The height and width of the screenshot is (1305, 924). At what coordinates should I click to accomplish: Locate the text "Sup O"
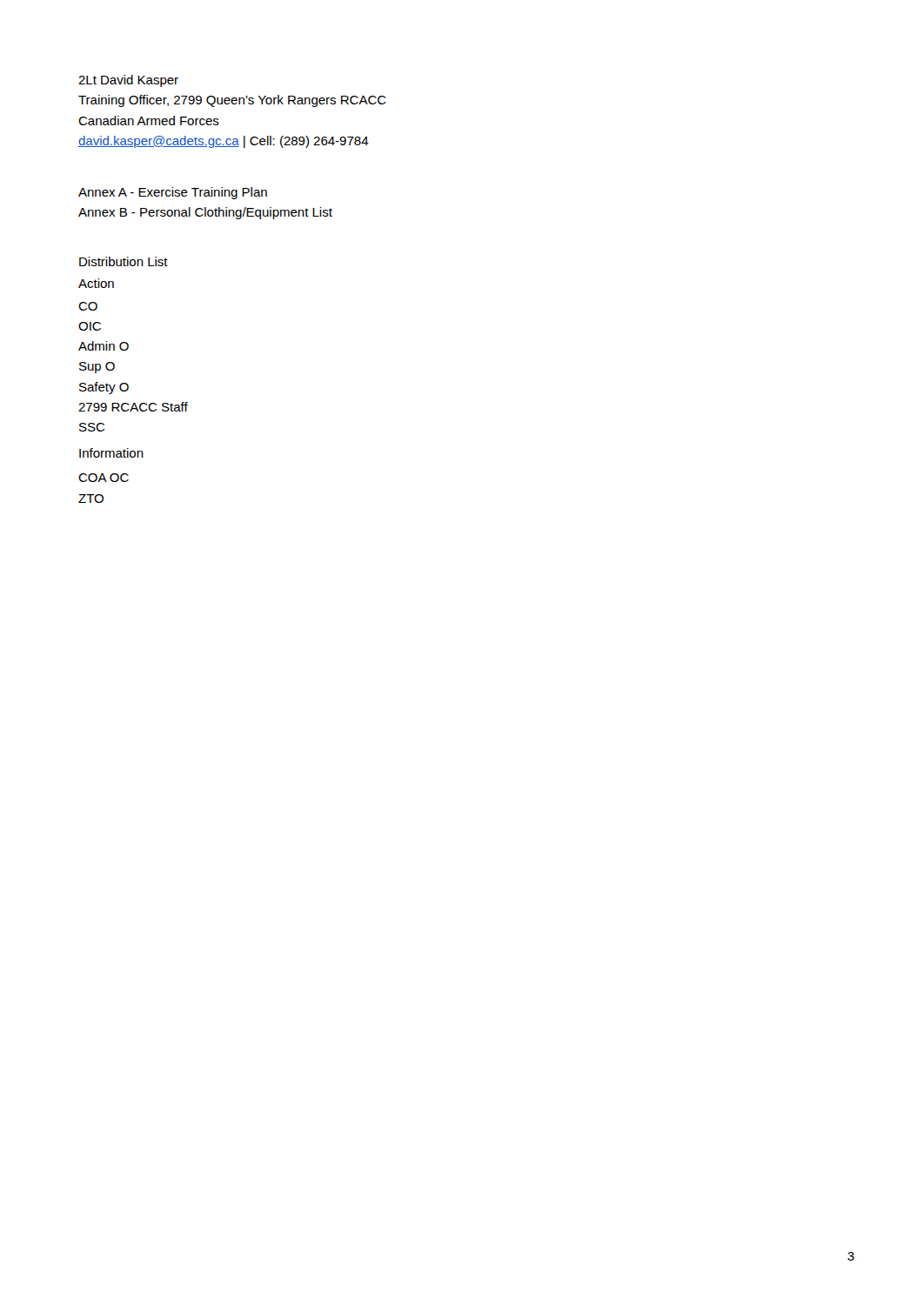point(97,366)
